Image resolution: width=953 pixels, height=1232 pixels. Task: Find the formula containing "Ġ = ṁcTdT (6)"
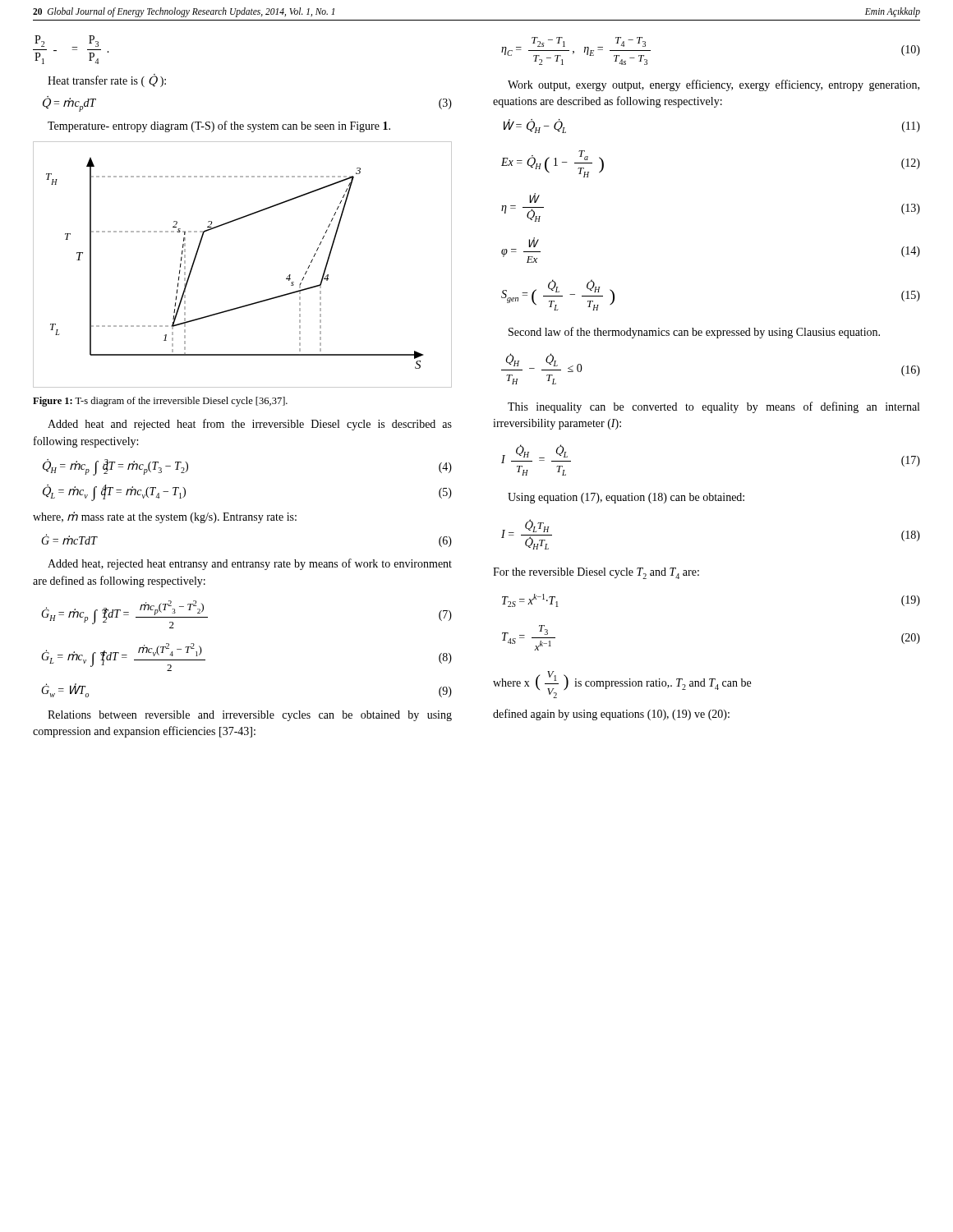69,540
